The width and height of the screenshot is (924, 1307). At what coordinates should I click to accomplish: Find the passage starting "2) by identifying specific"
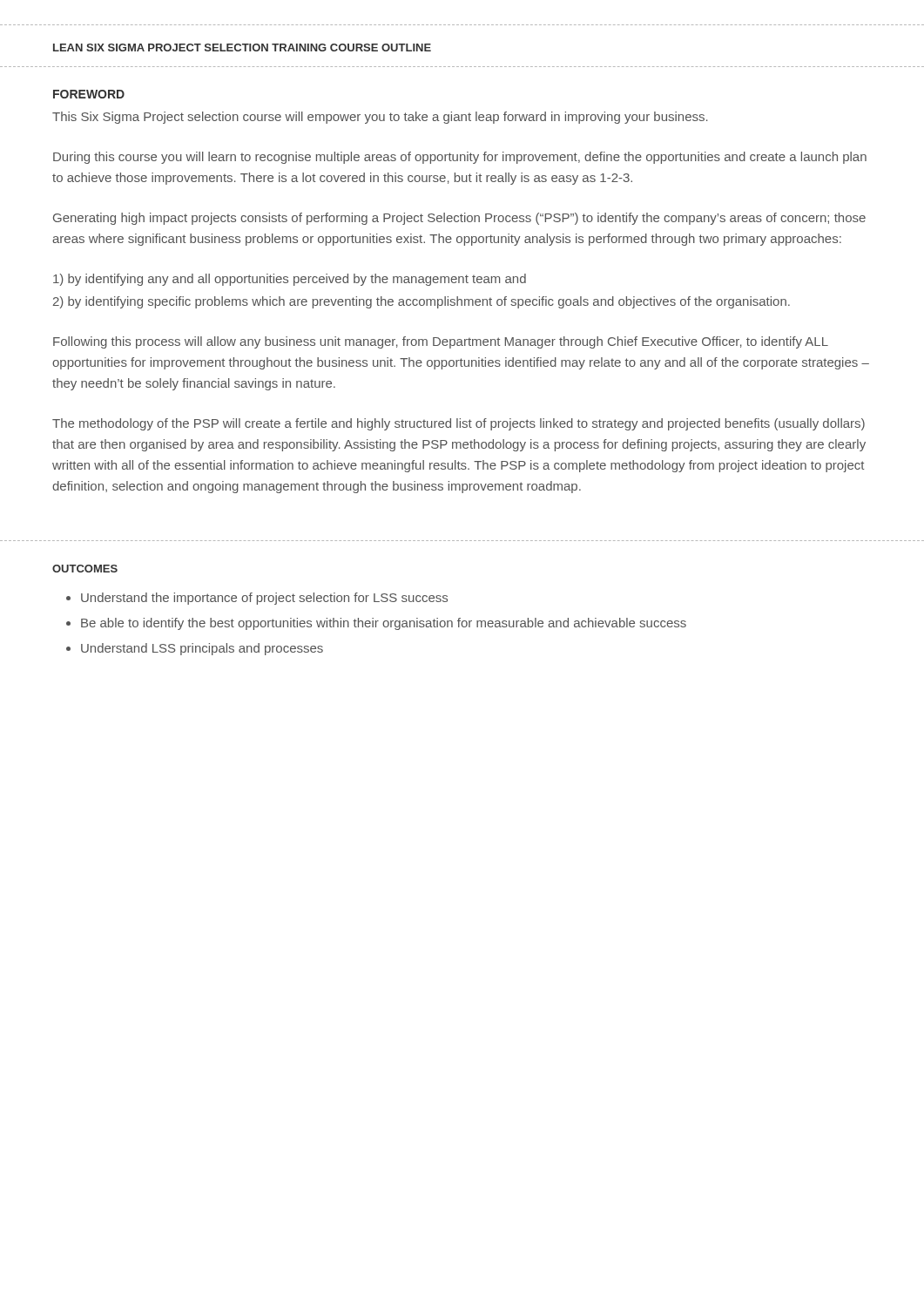[x=462, y=302]
